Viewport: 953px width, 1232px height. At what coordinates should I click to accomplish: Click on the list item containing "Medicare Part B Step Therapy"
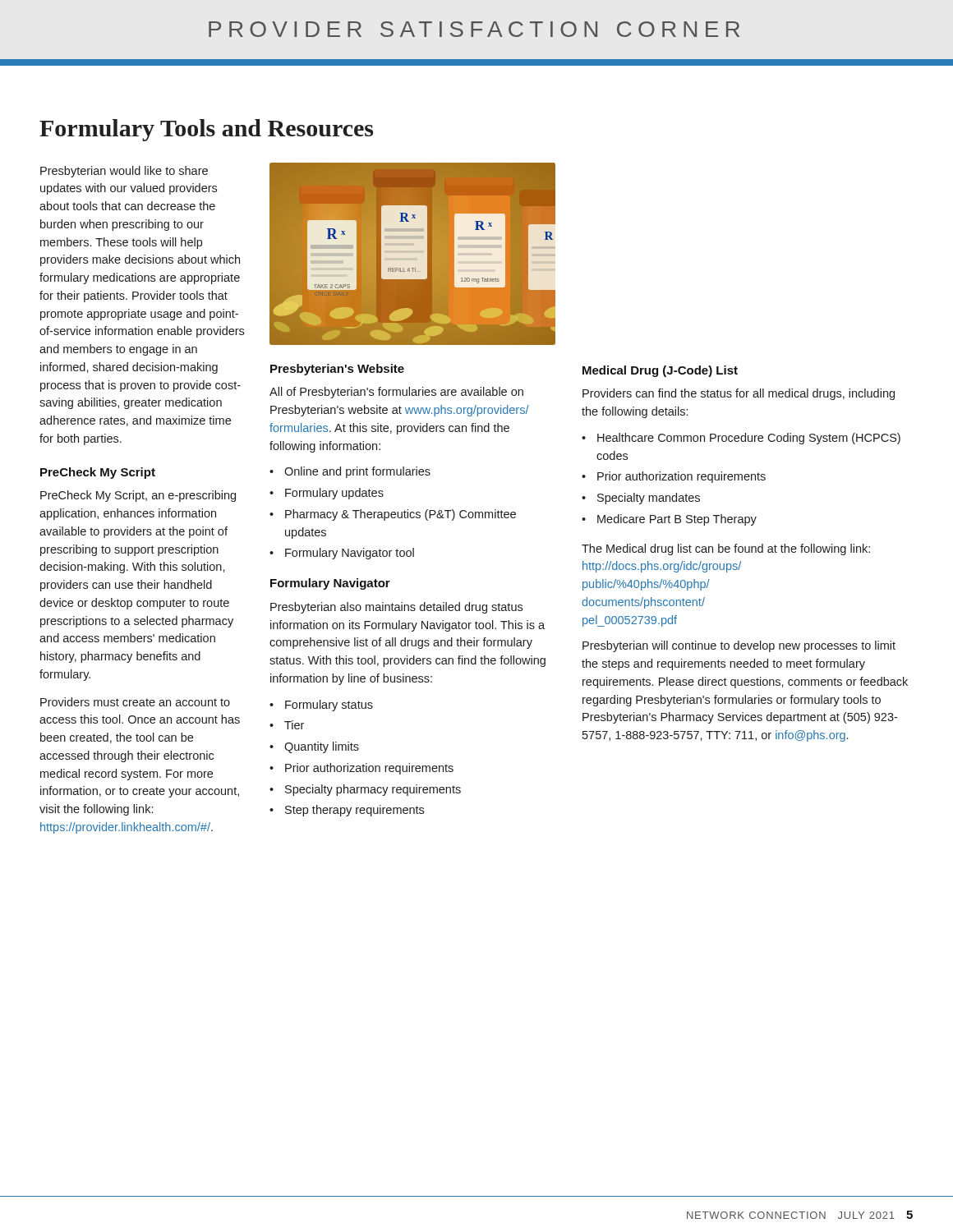(676, 519)
